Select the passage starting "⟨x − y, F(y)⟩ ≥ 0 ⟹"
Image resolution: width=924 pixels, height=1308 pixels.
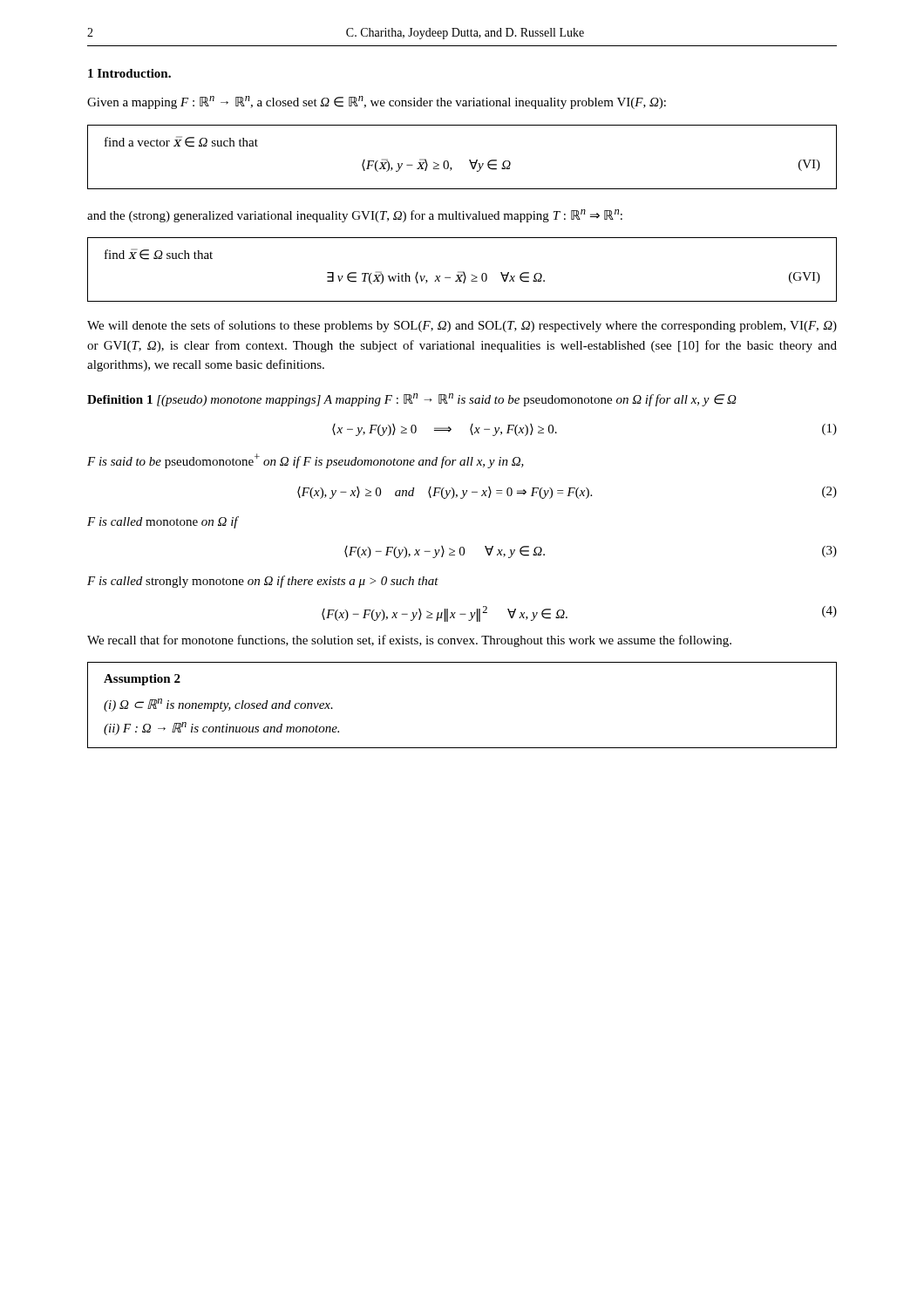click(378, 429)
